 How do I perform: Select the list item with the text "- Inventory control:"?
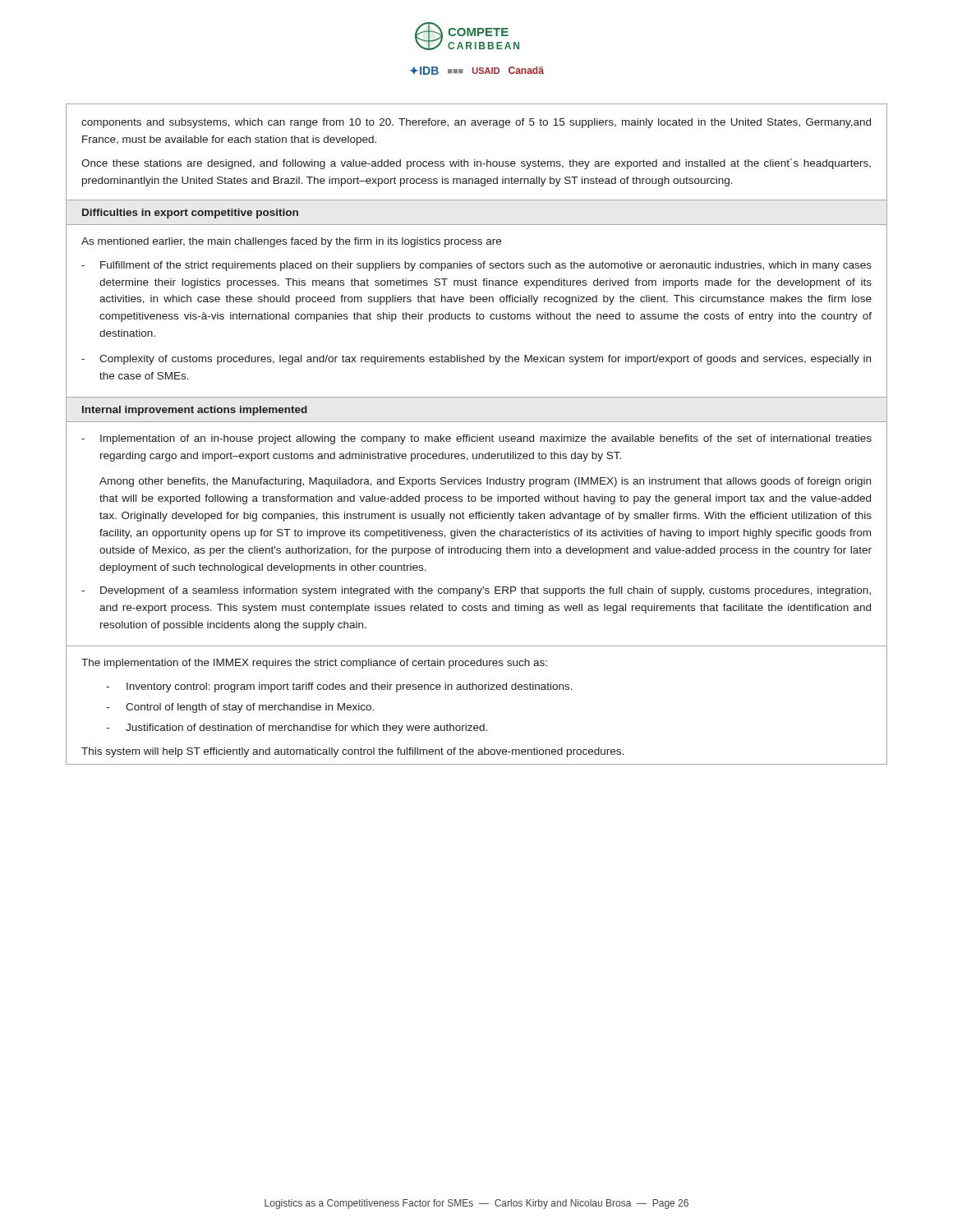[x=340, y=687]
